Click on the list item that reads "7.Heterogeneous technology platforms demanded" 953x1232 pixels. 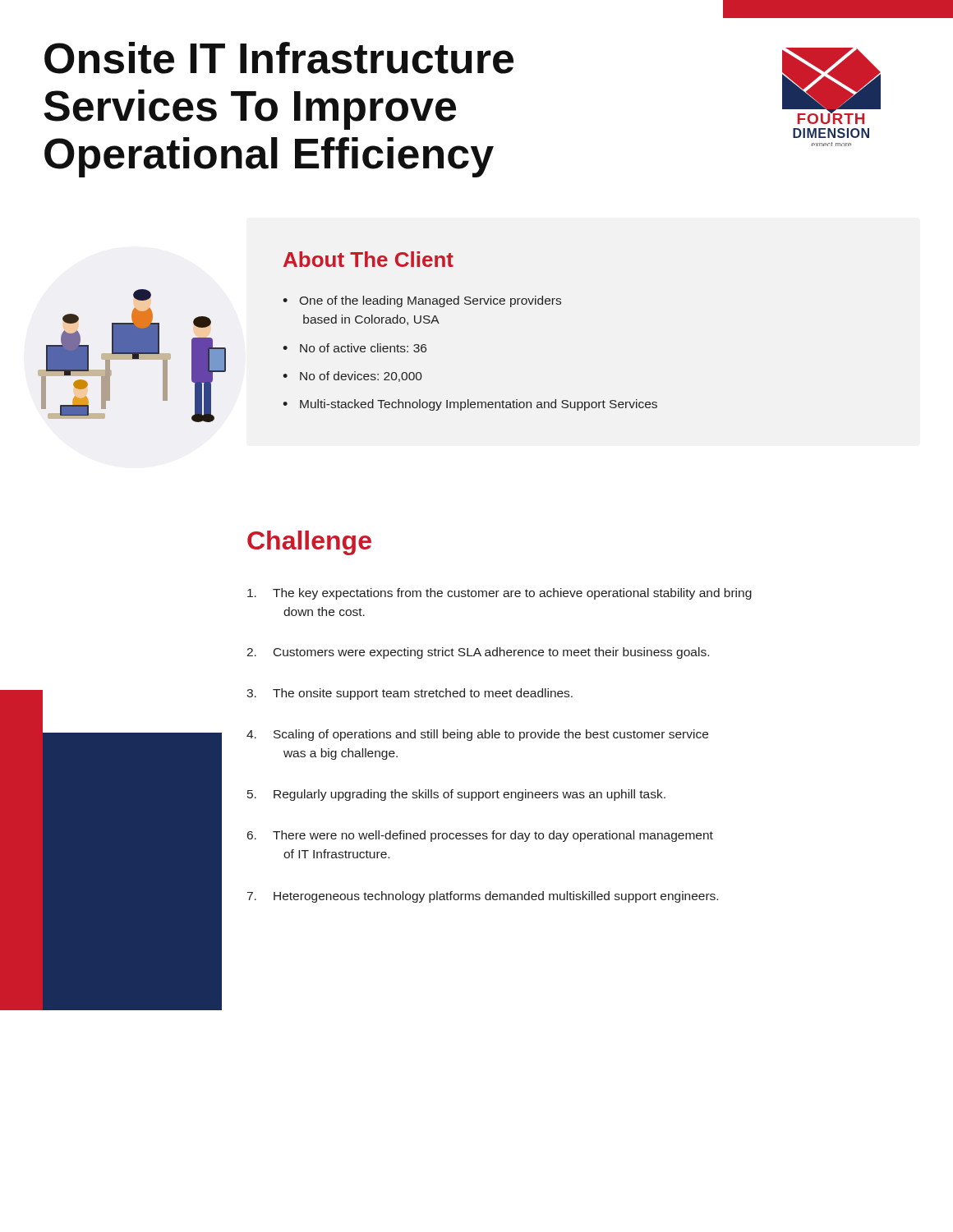[x=483, y=896]
